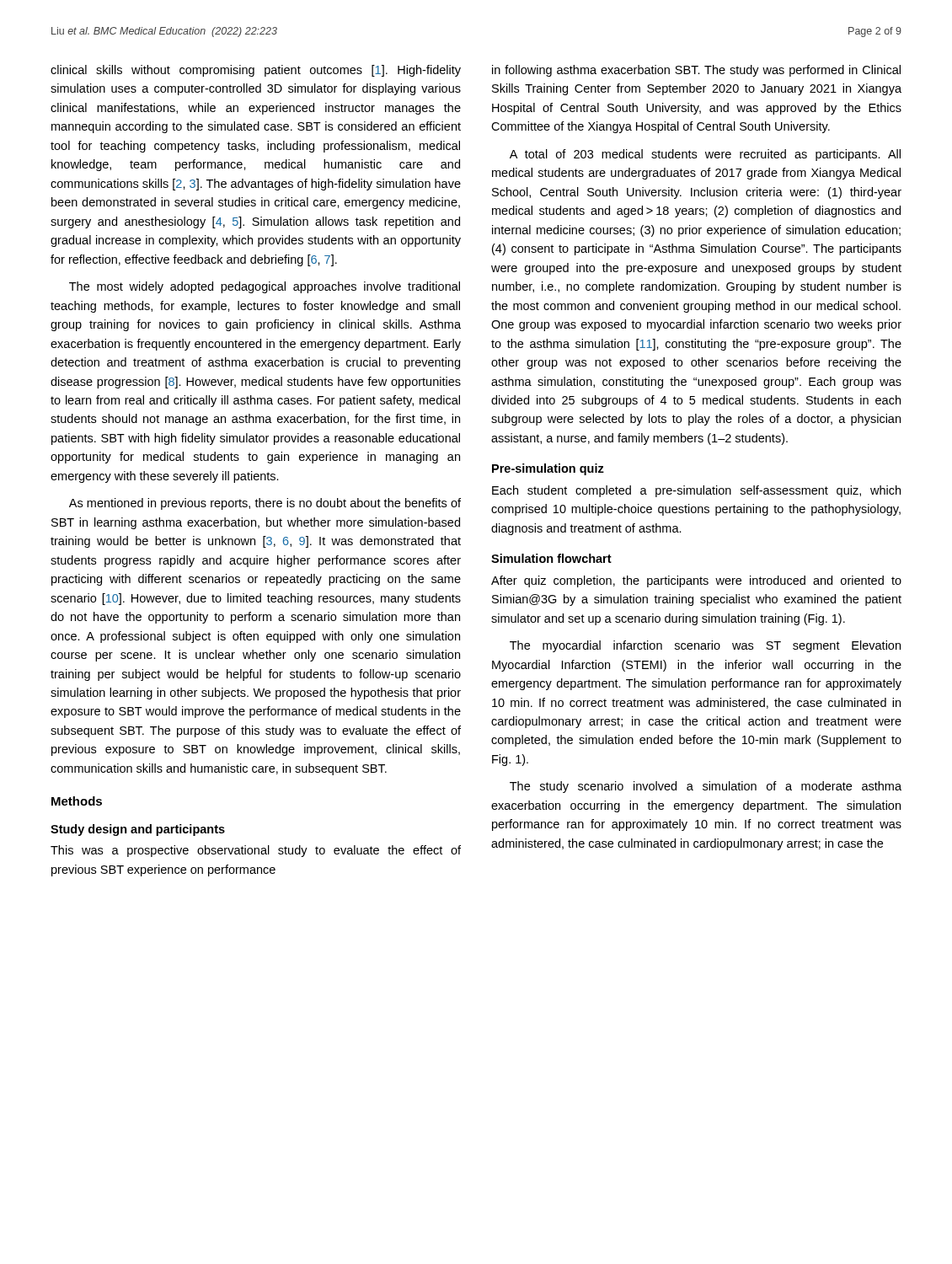This screenshot has height=1264, width=952.
Task: Click on the text block containing "A total of 203 medical students were"
Action: pyautogui.click(x=696, y=296)
